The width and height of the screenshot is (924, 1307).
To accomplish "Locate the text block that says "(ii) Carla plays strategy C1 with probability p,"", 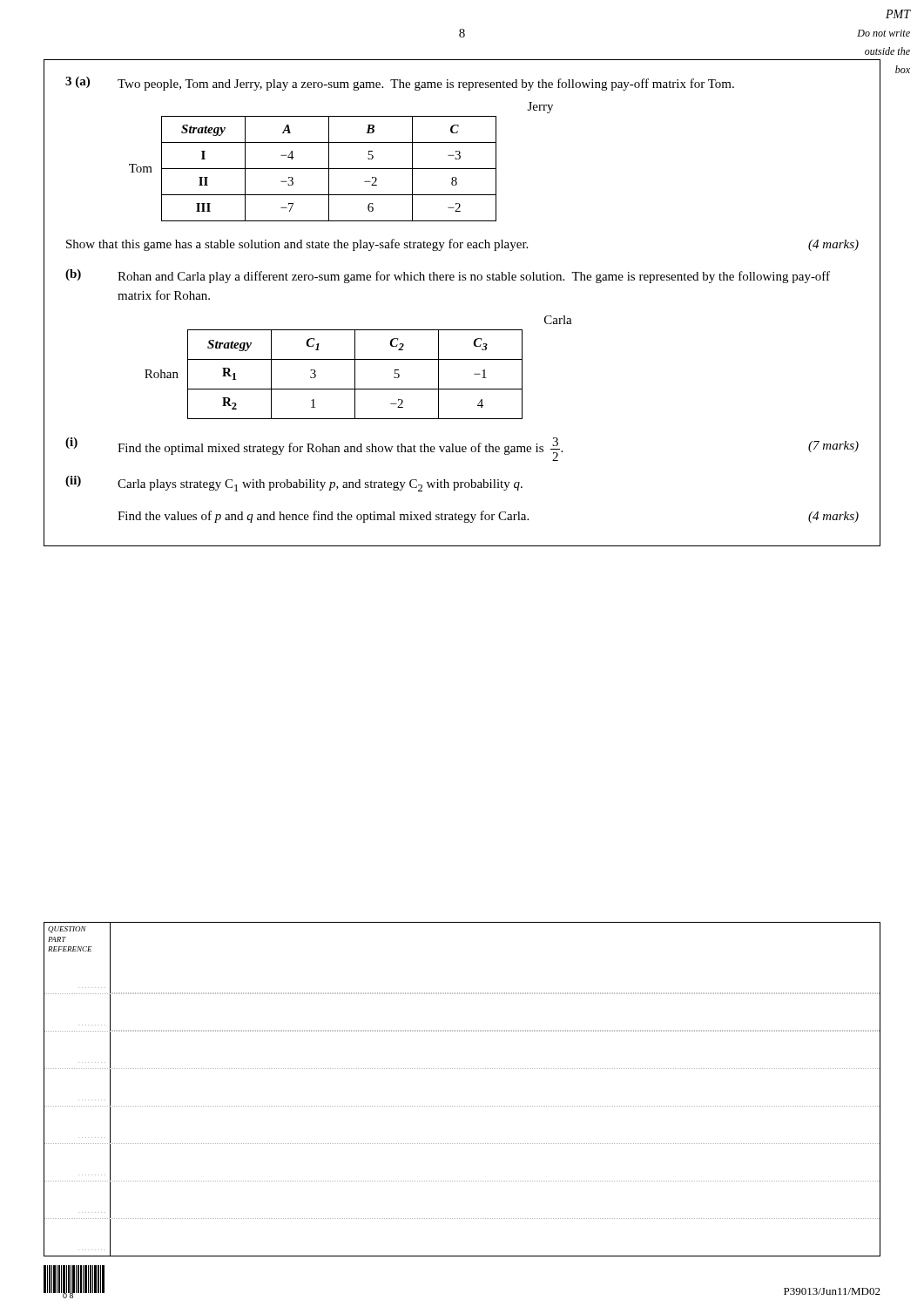I will (462, 485).
